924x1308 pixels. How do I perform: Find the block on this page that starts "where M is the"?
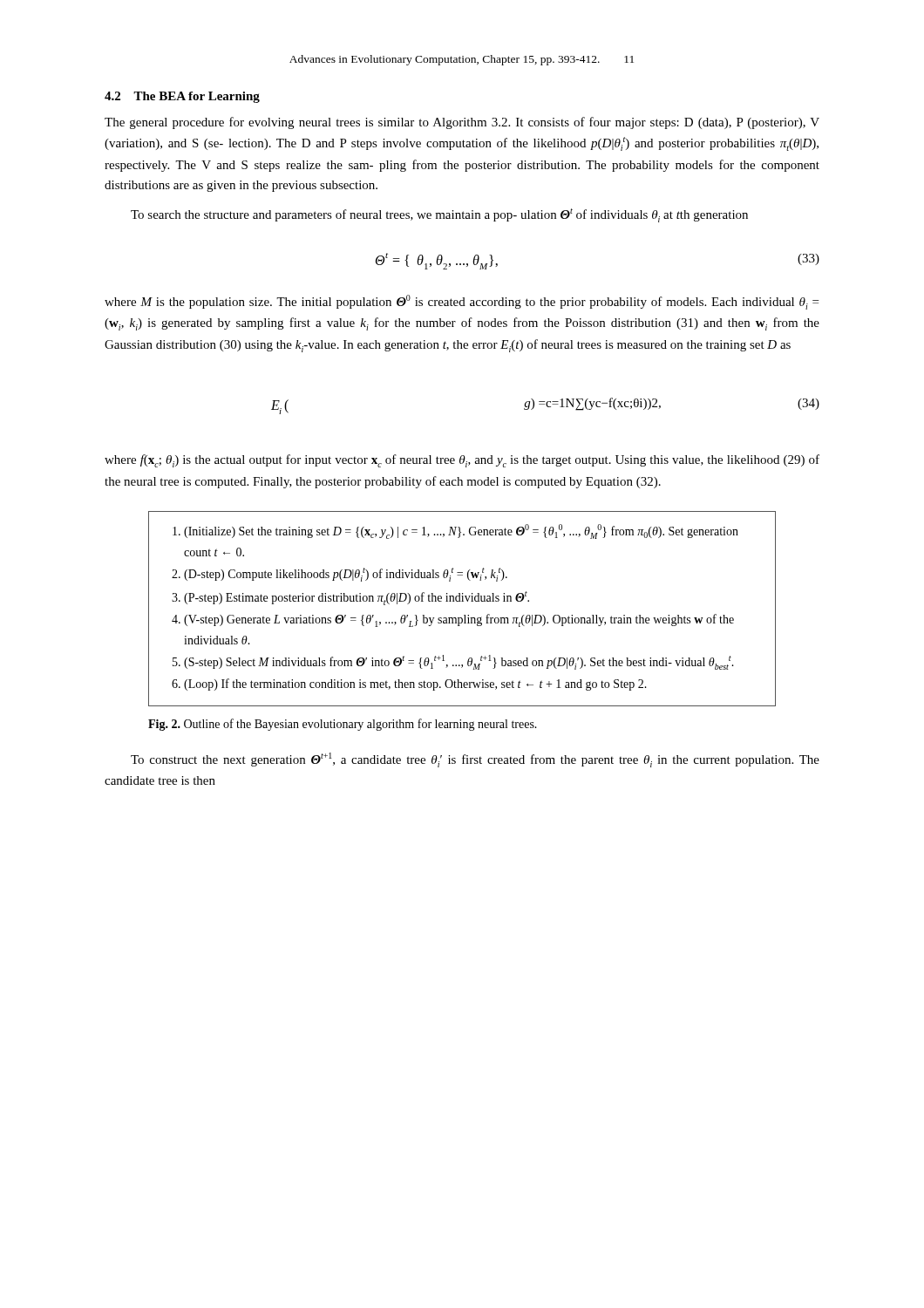(x=462, y=323)
